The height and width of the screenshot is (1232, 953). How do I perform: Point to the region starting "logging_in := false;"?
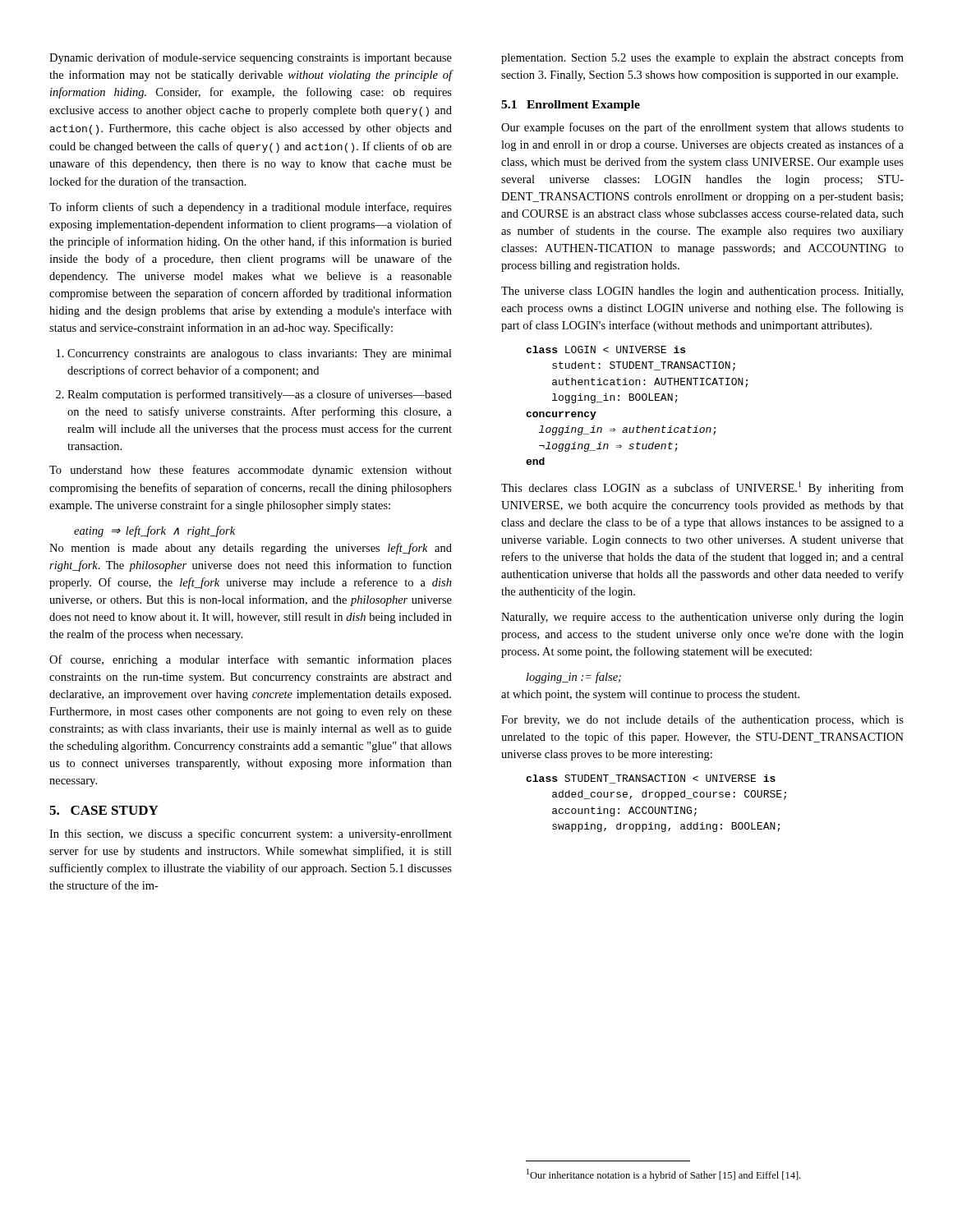pos(574,676)
